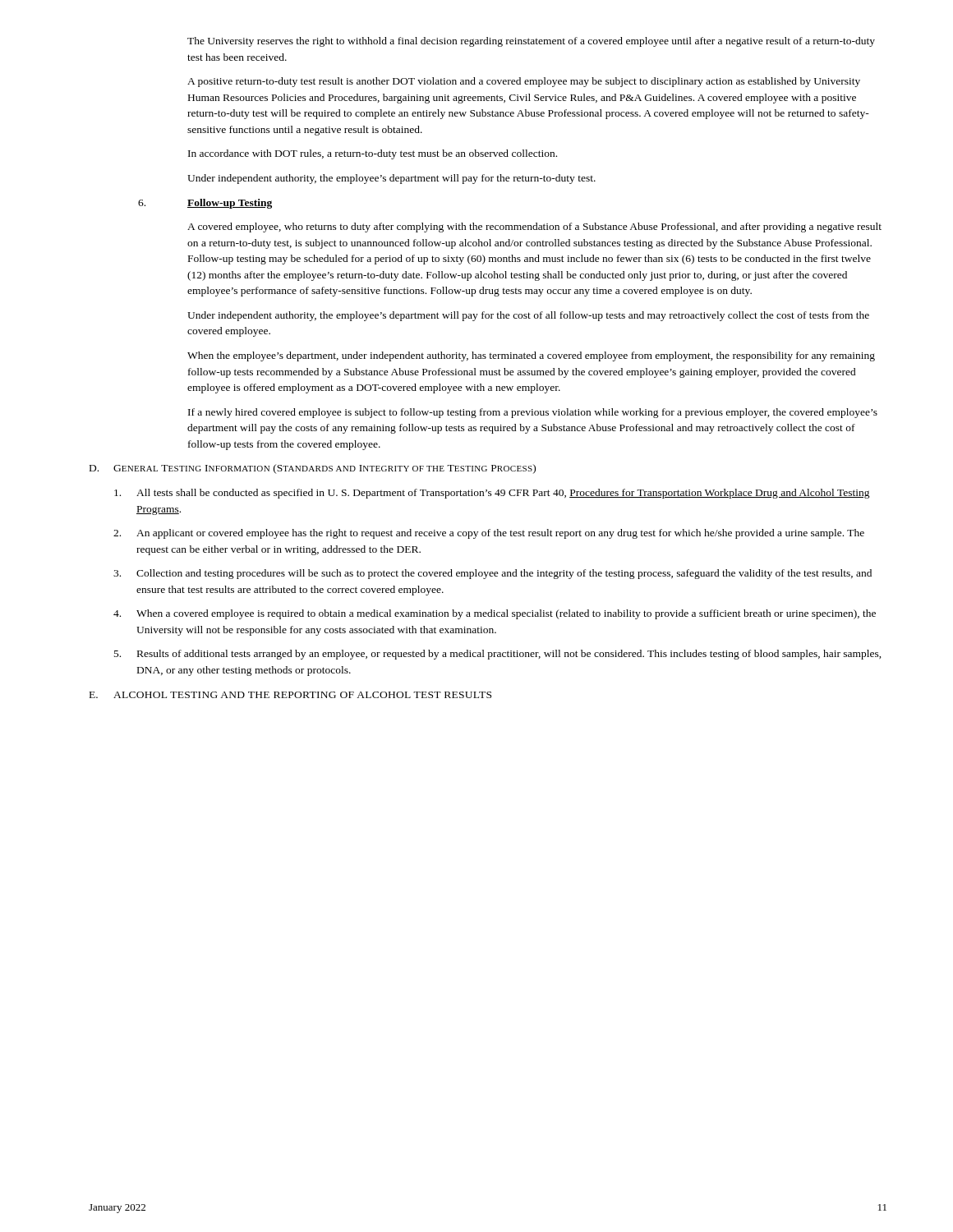The height and width of the screenshot is (1232, 953).
Task: Find the block on this page that starts "4. When a covered employee is required to"
Action: click(500, 622)
